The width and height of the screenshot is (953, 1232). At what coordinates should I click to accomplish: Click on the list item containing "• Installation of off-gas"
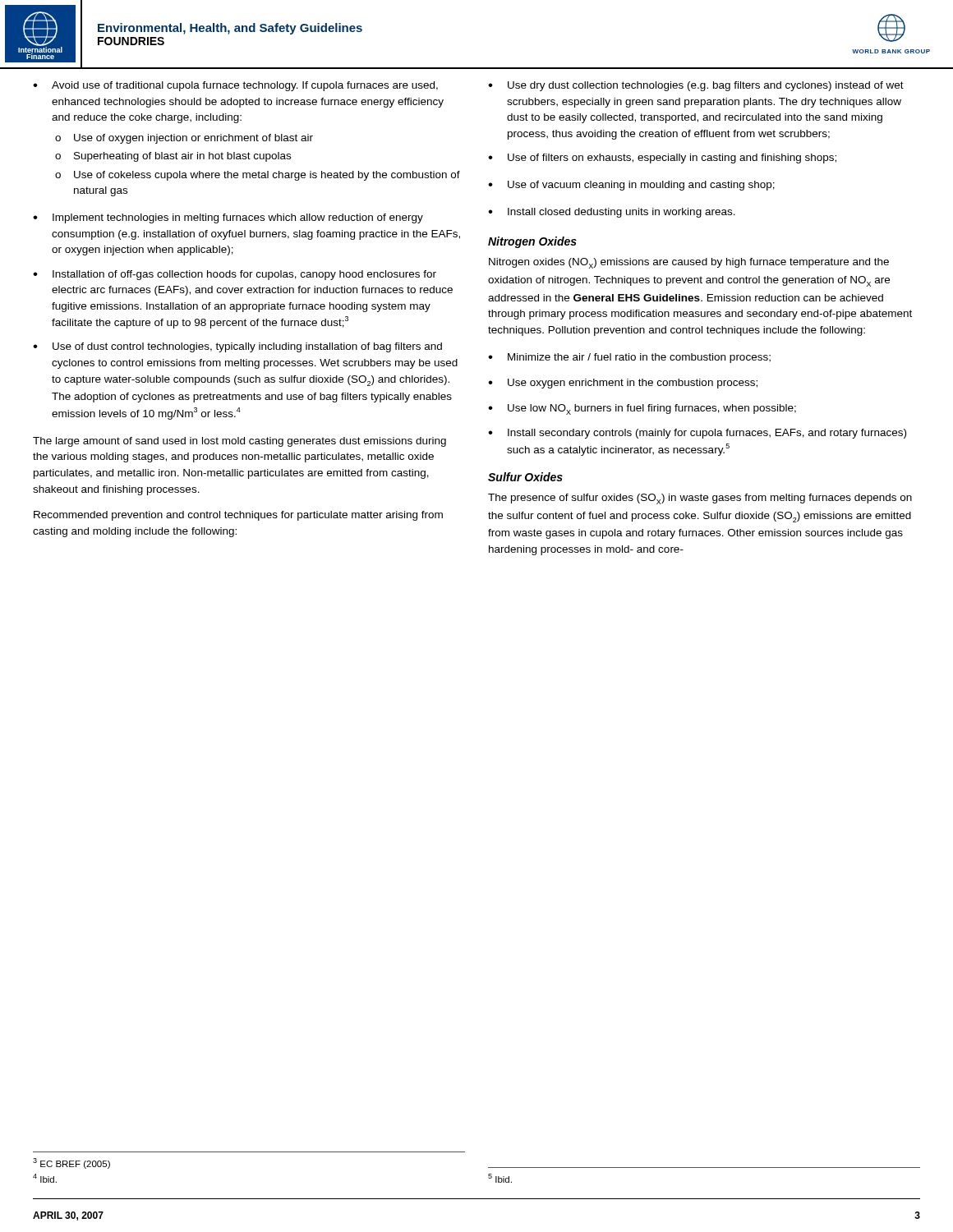click(x=249, y=298)
